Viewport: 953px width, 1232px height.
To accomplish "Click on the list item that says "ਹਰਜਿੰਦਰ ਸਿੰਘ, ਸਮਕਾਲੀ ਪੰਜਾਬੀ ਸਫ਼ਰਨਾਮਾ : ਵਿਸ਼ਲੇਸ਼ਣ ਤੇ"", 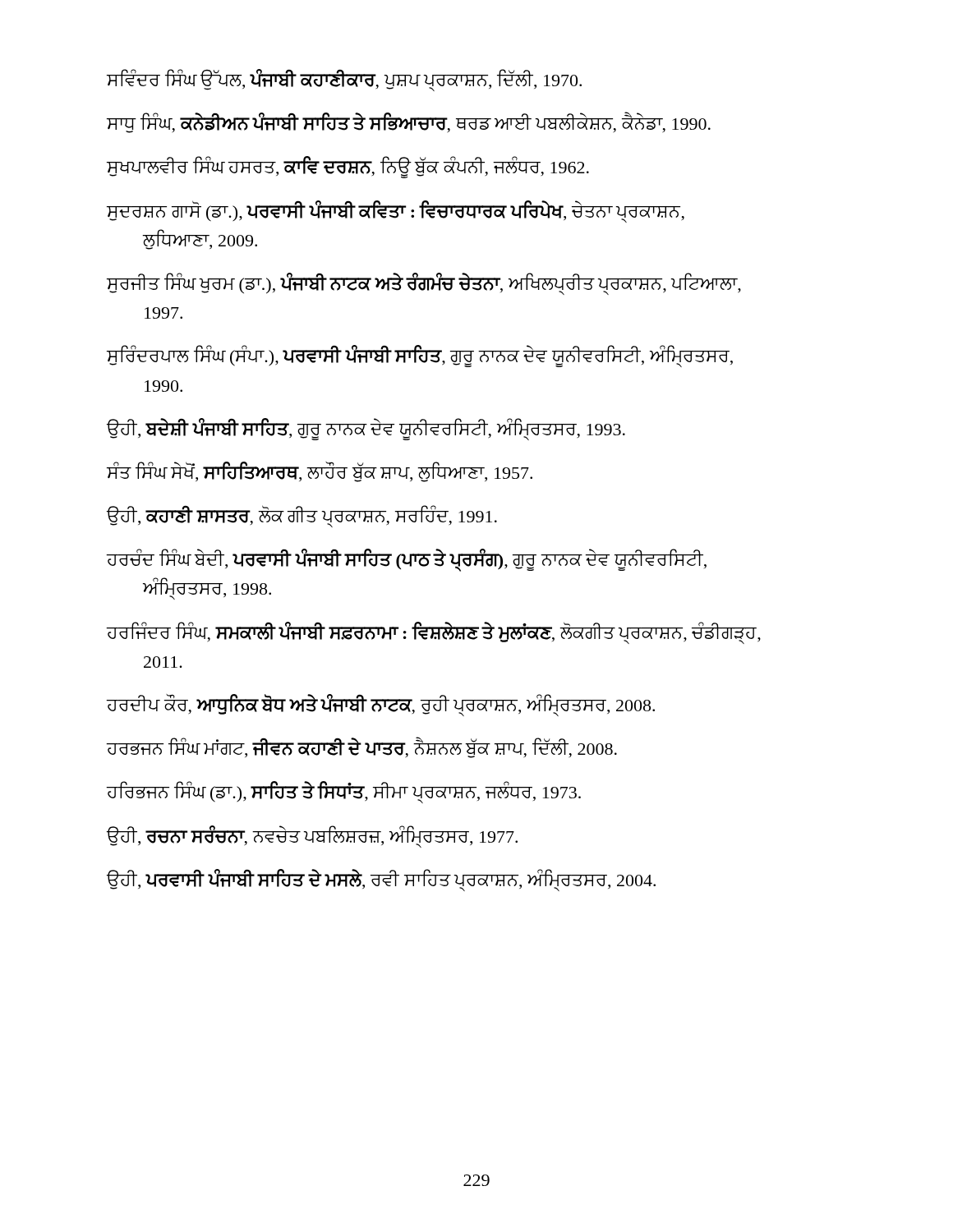I will (434, 647).
